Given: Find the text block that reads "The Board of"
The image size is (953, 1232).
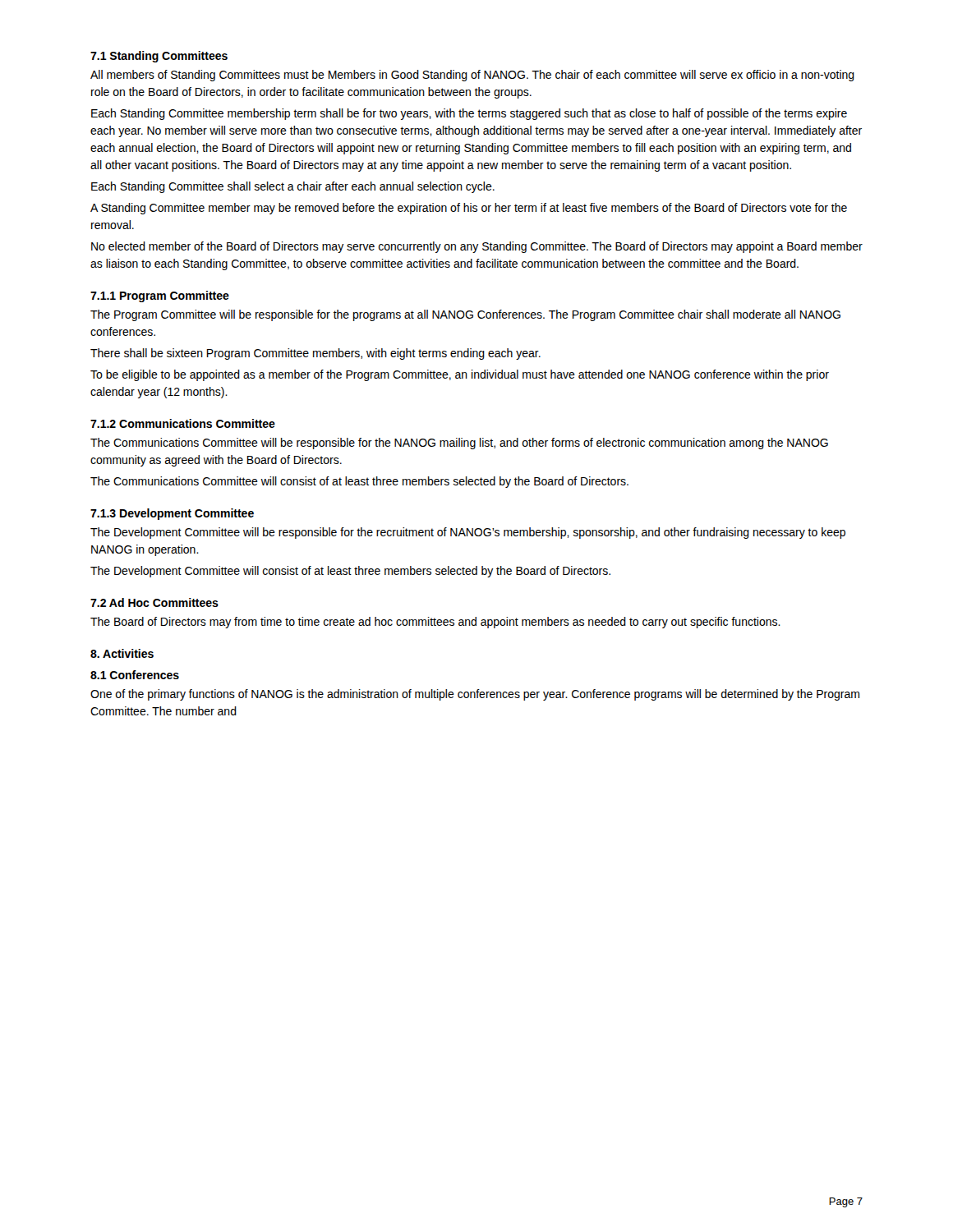Looking at the screenshot, I should tap(436, 622).
